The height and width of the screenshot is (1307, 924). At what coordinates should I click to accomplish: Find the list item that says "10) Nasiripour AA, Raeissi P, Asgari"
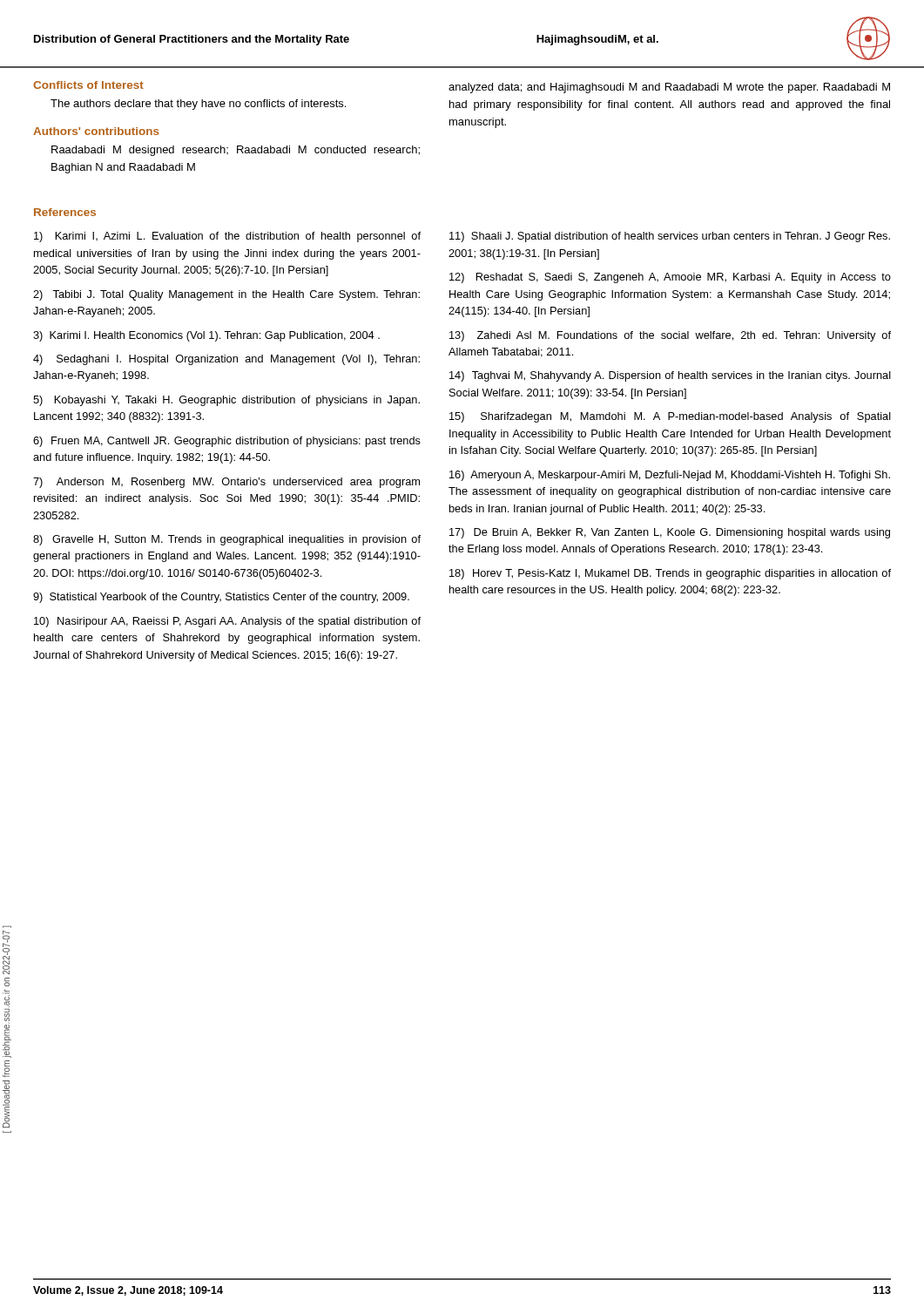pos(227,637)
